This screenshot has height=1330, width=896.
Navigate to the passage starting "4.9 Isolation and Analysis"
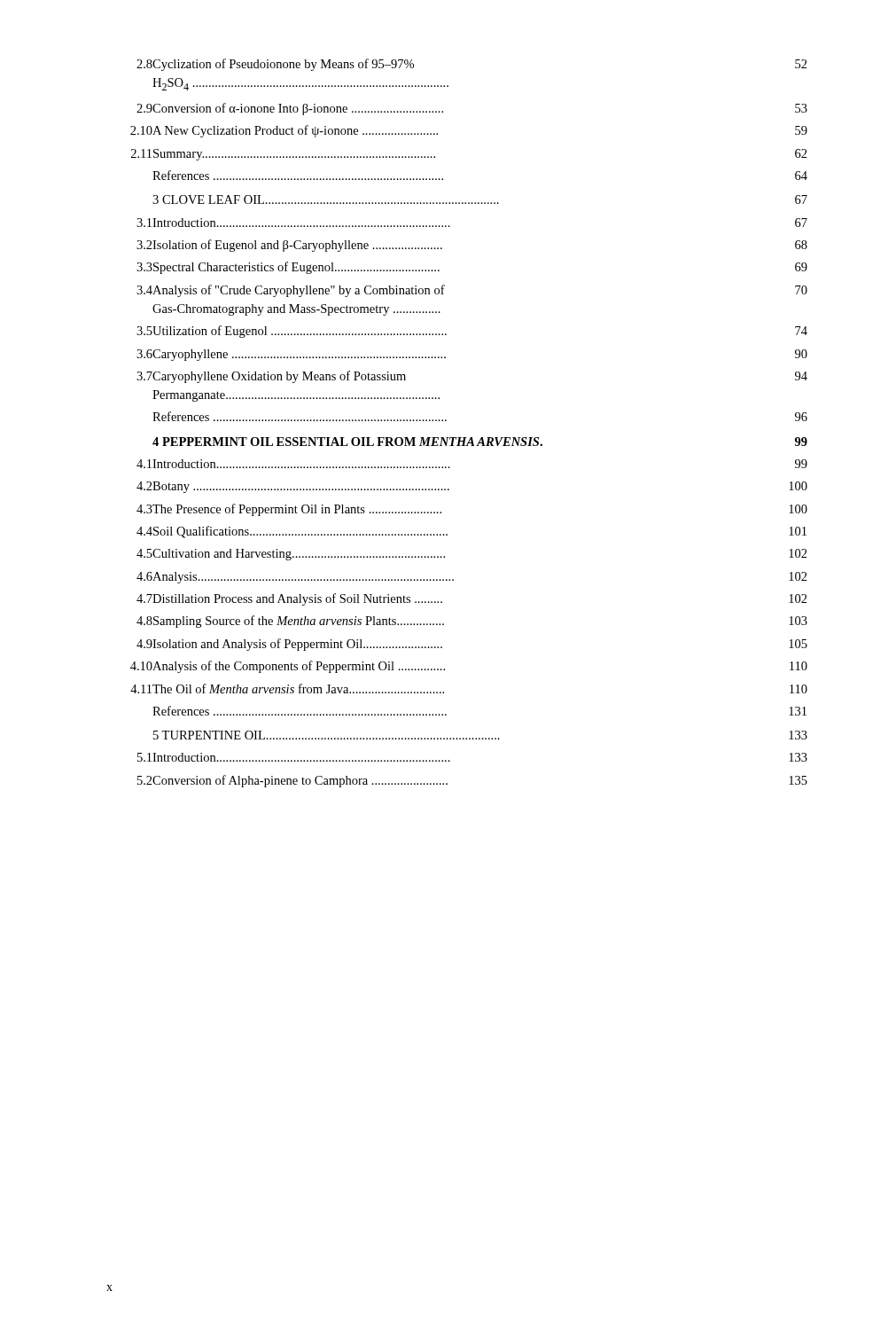pos(260,644)
